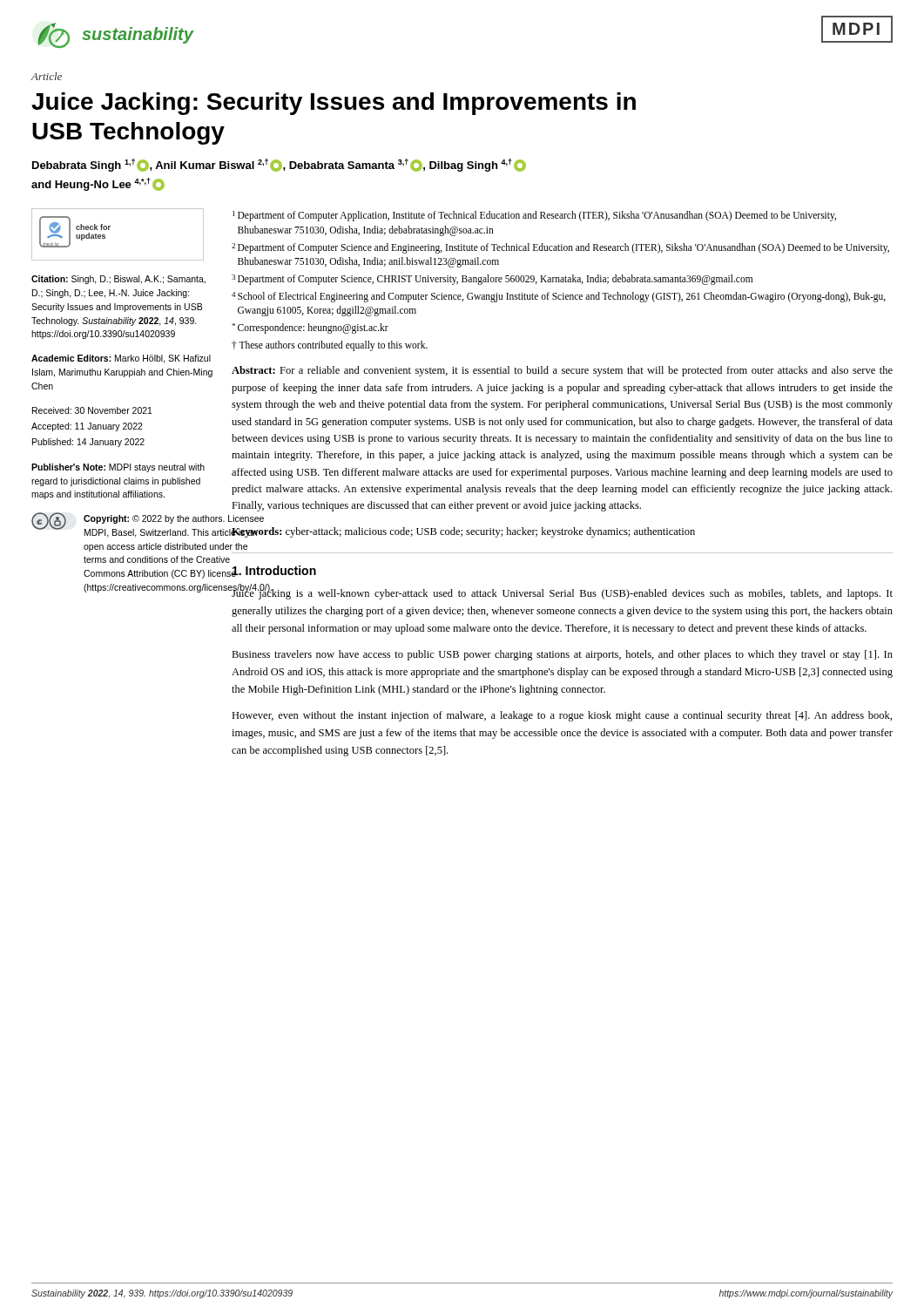
Task: Locate the block of text that opens with "Citation: Singh, D.; Biswal, A.K.; Samanta,"
Action: coord(119,307)
